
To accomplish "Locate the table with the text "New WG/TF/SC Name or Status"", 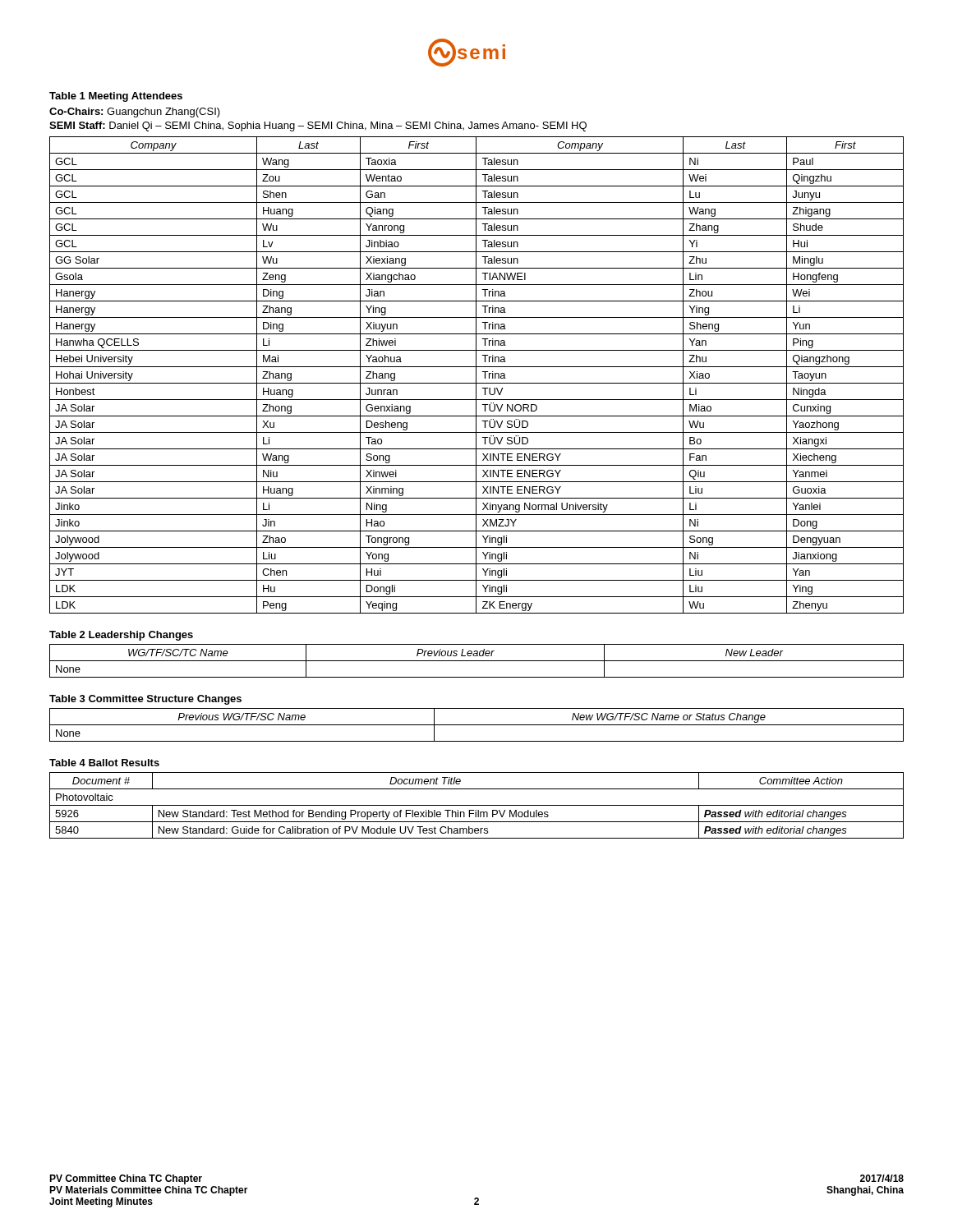I will tap(476, 725).
